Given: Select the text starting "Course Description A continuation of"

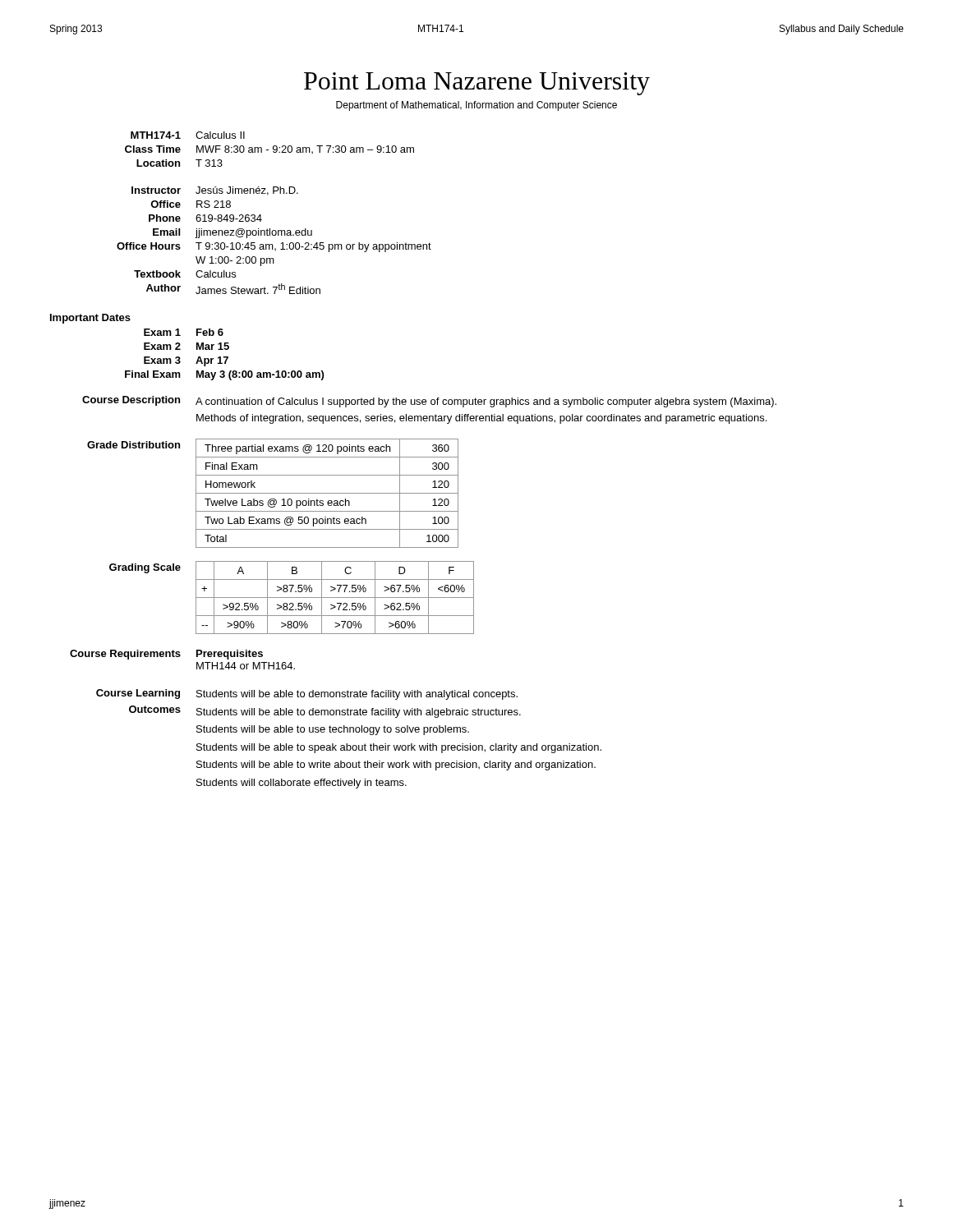Looking at the screenshot, I should point(418,410).
